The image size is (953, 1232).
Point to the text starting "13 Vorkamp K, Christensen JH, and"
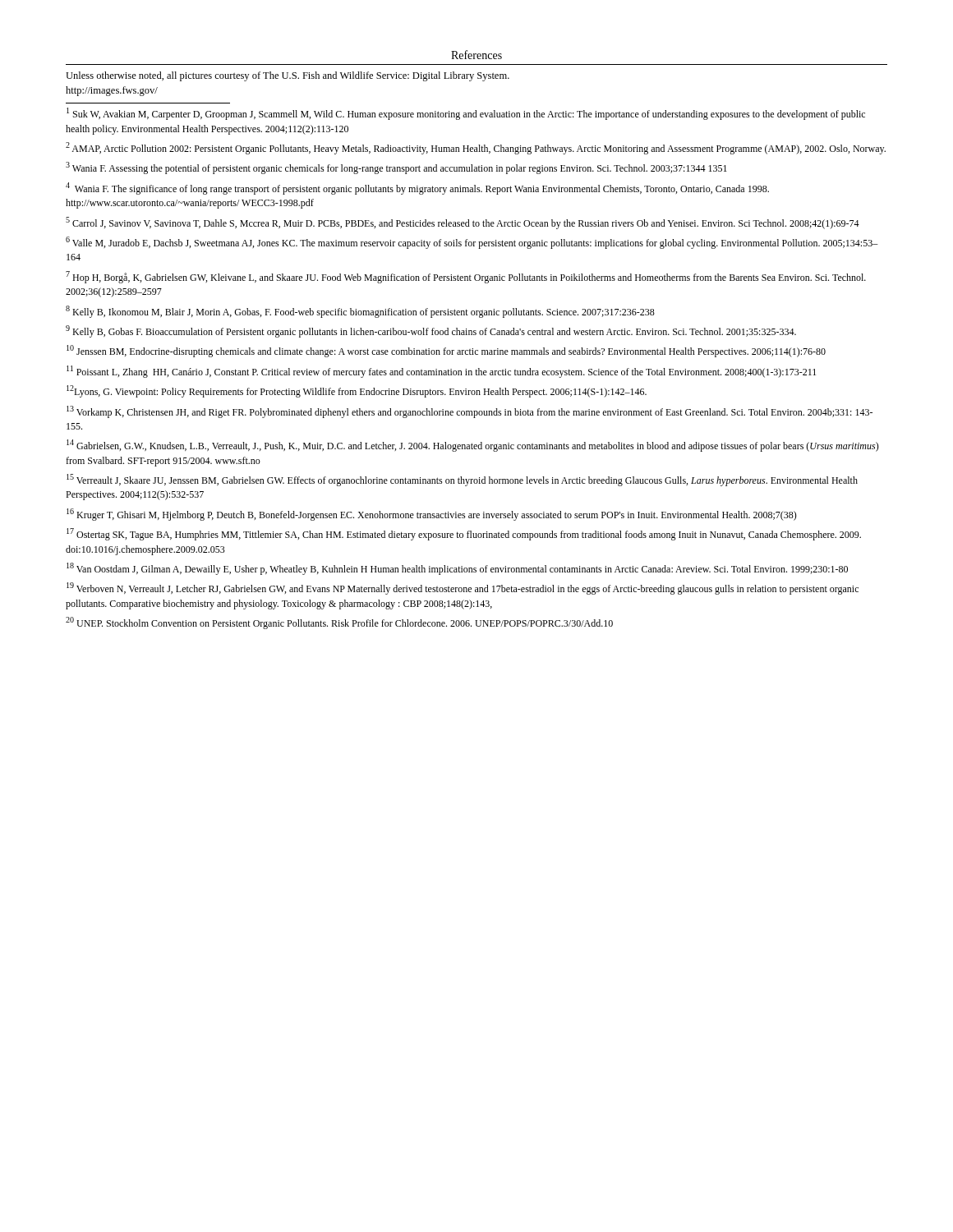click(469, 419)
